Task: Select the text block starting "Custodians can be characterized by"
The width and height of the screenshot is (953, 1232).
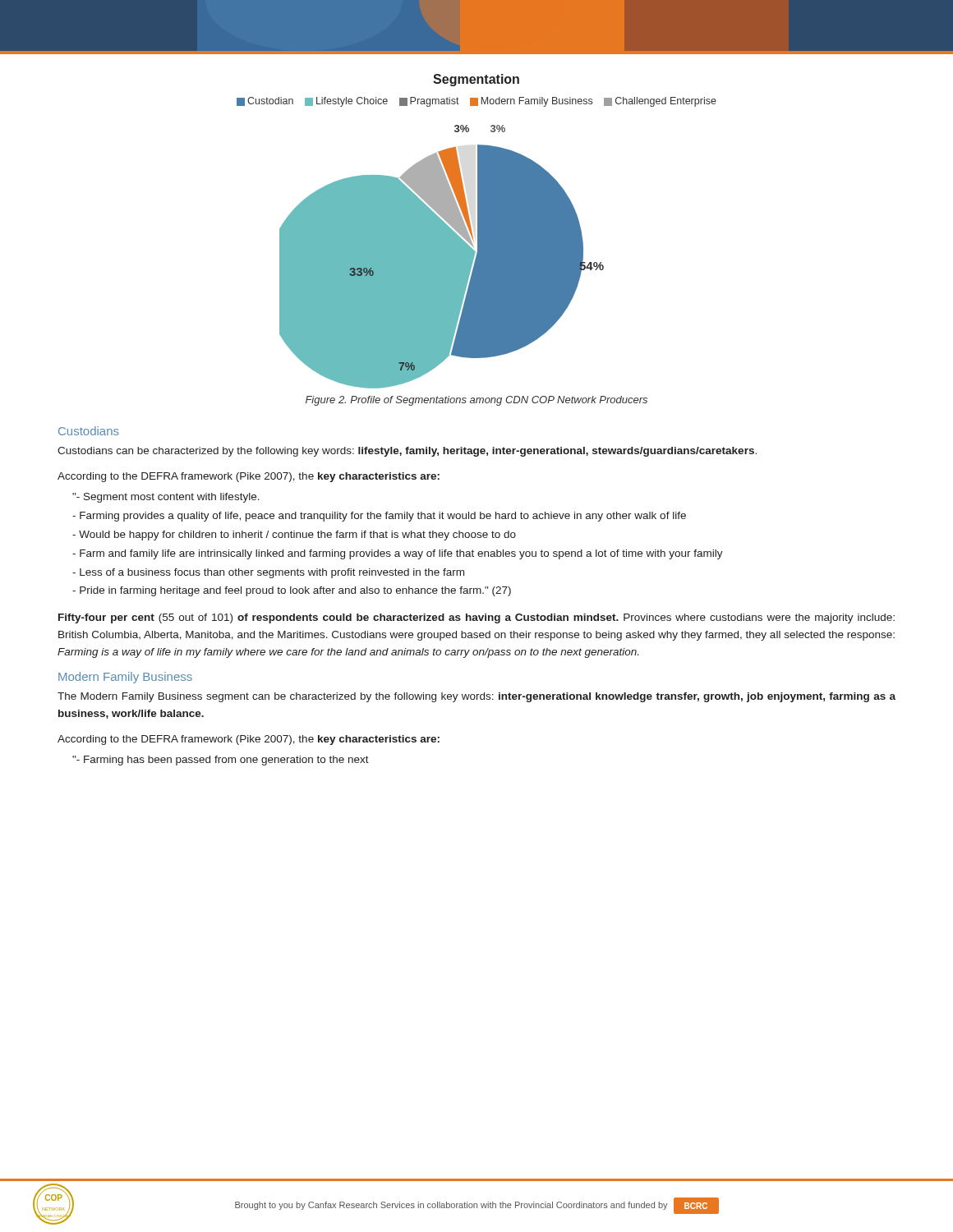Action: [408, 451]
